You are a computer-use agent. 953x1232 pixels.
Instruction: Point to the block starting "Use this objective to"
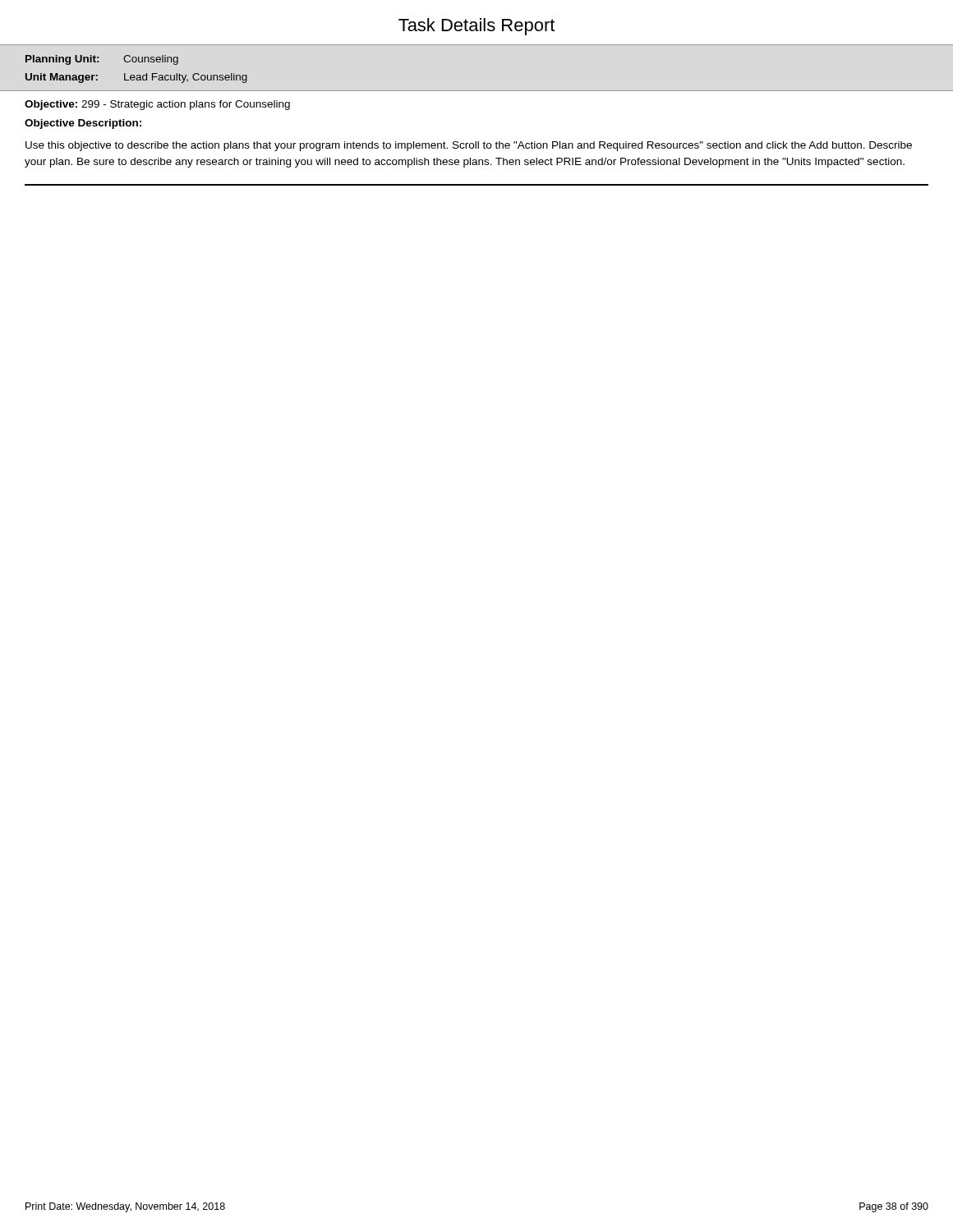click(468, 153)
